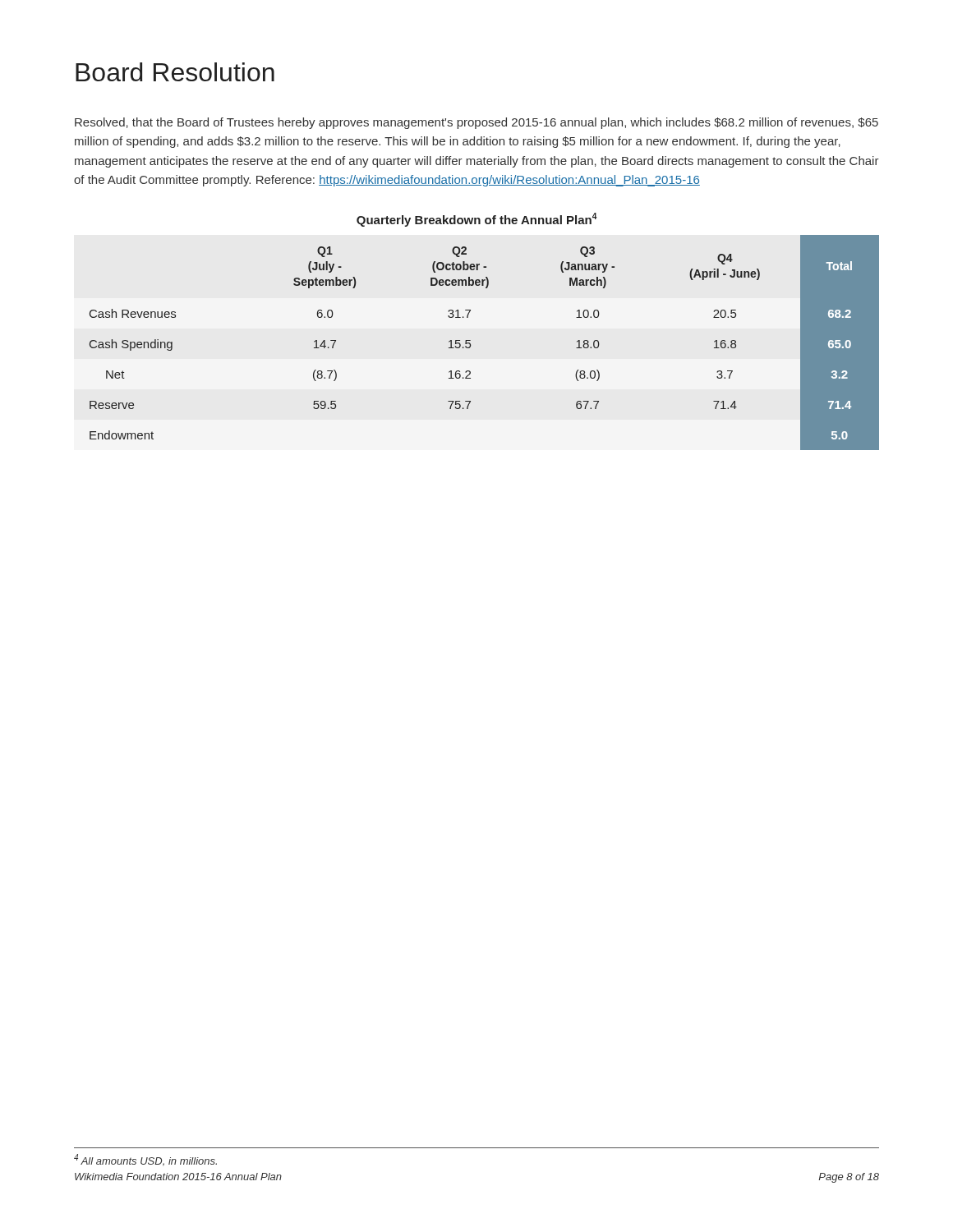
Task: Point to "Board Resolution"
Action: click(175, 72)
